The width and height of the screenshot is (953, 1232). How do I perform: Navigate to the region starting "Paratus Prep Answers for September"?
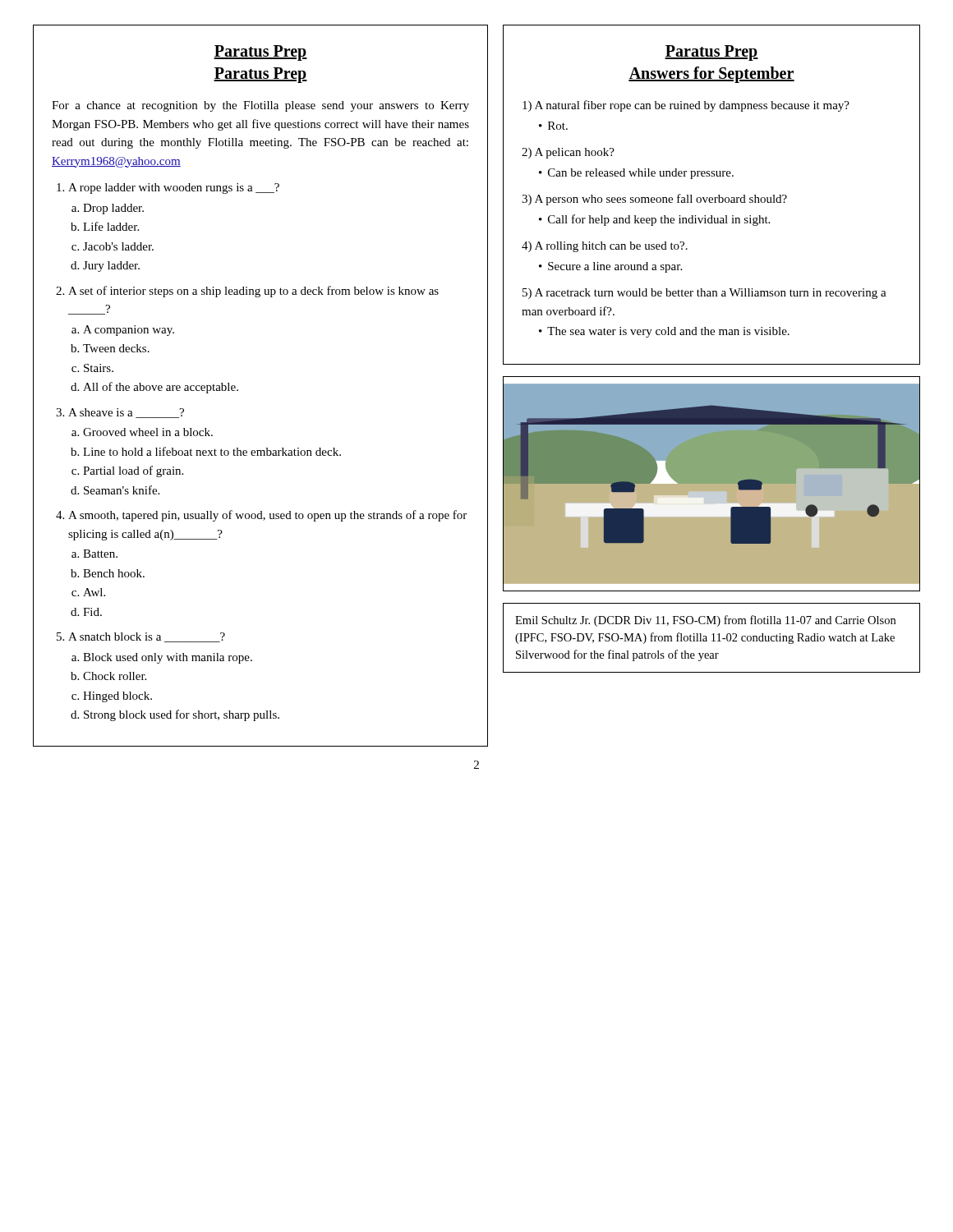pos(711,62)
